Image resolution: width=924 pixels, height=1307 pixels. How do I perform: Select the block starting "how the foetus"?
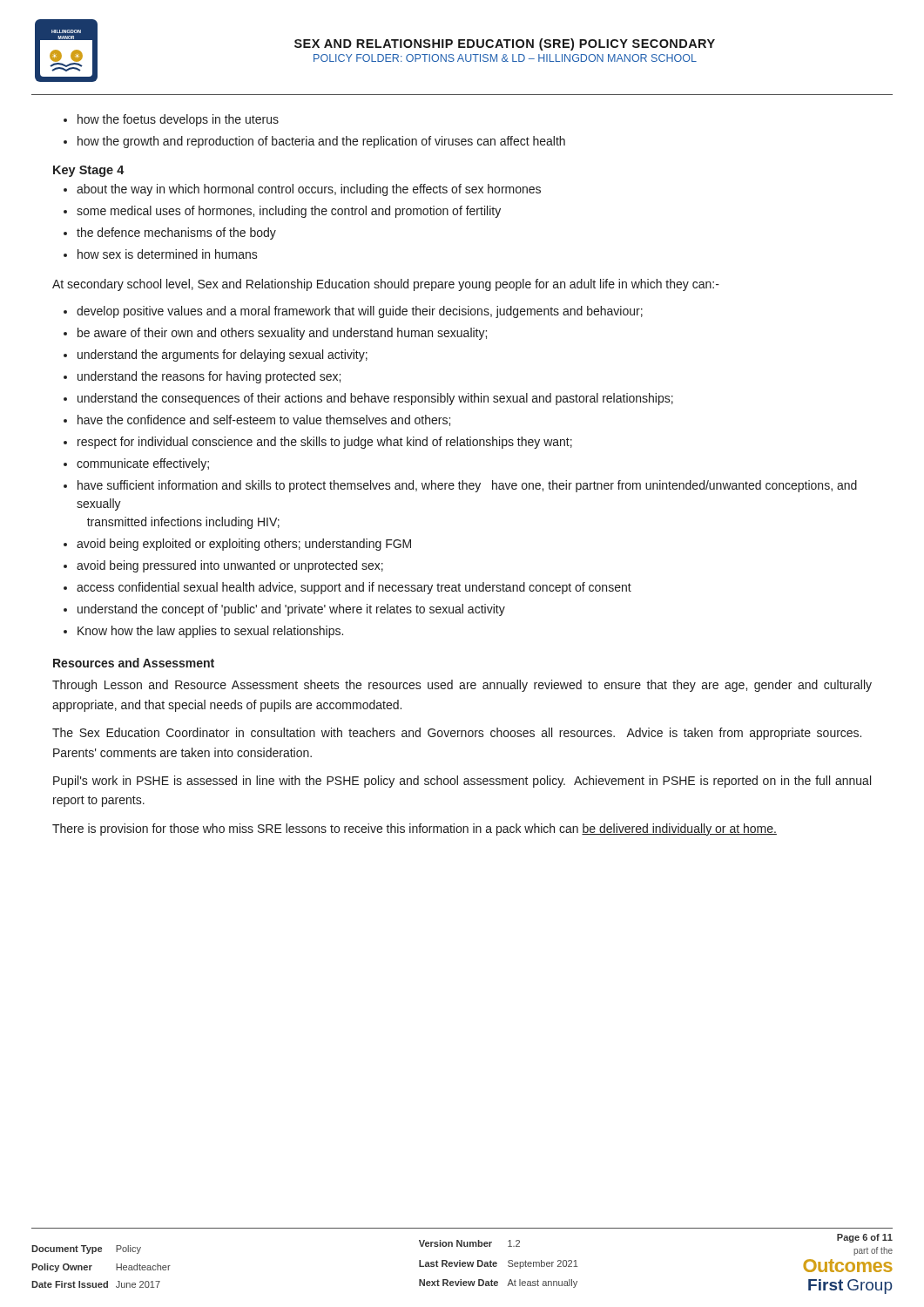[178, 119]
